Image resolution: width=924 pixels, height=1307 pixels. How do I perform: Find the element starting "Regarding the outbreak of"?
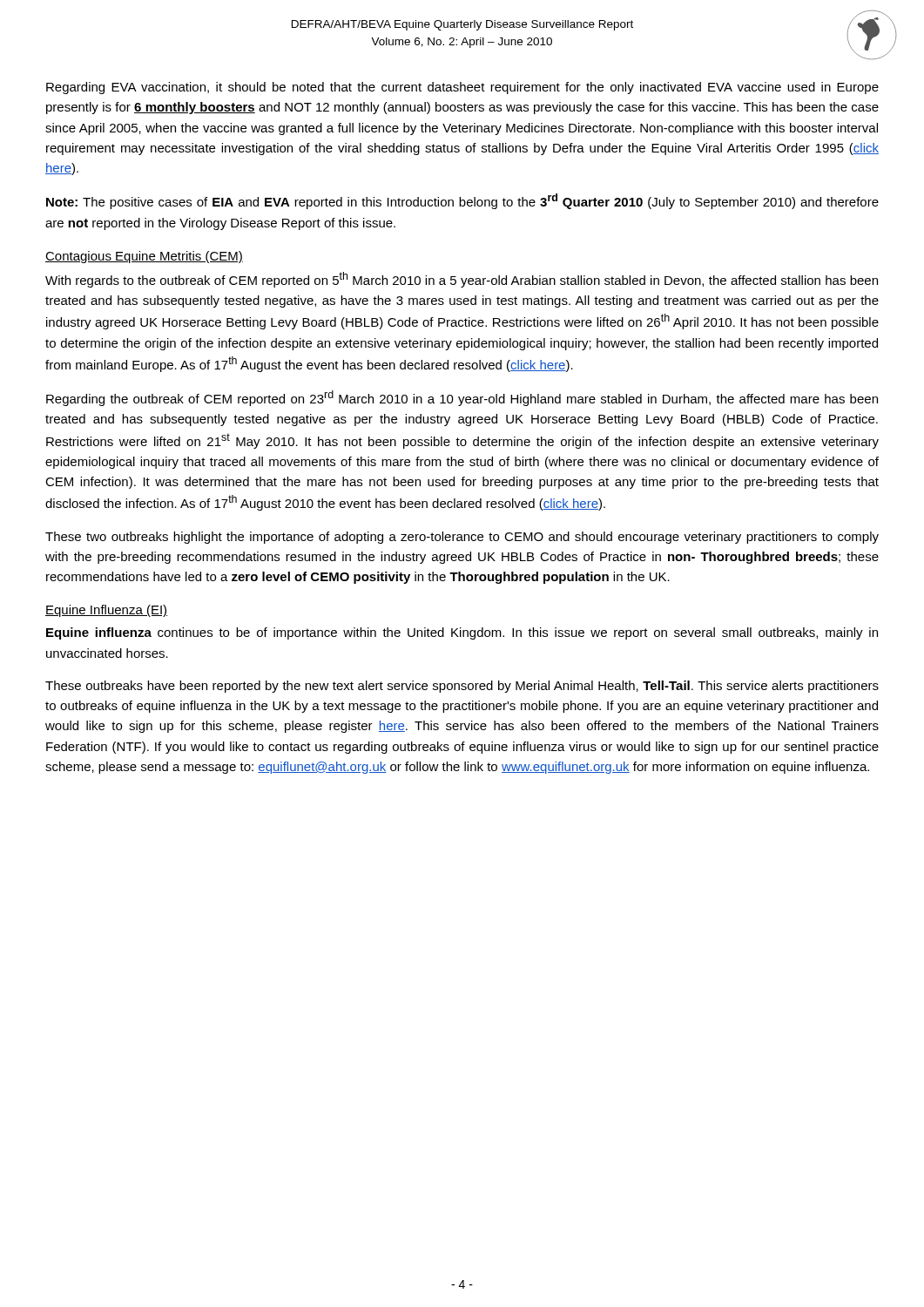point(462,450)
